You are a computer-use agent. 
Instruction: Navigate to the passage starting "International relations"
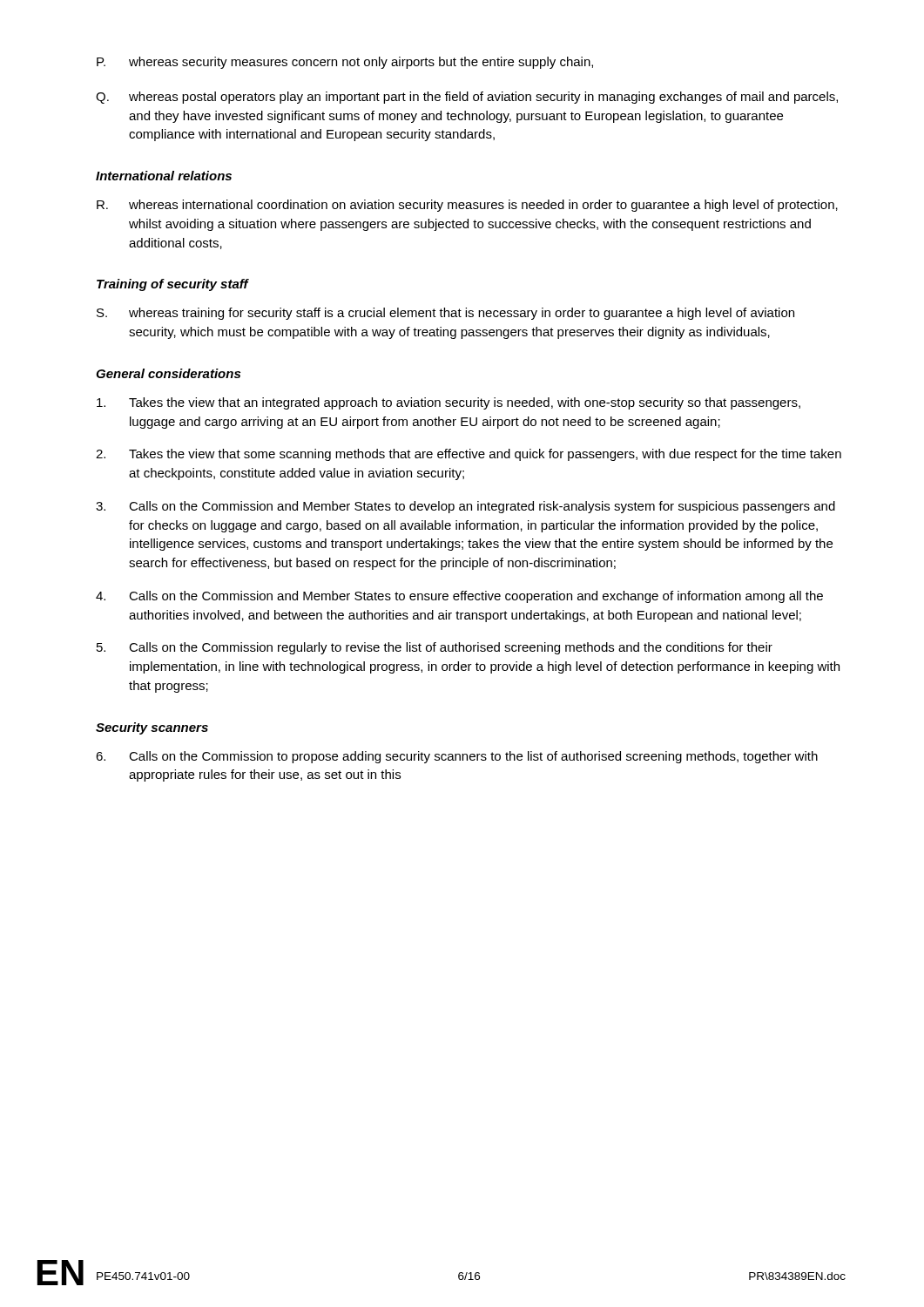[164, 176]
